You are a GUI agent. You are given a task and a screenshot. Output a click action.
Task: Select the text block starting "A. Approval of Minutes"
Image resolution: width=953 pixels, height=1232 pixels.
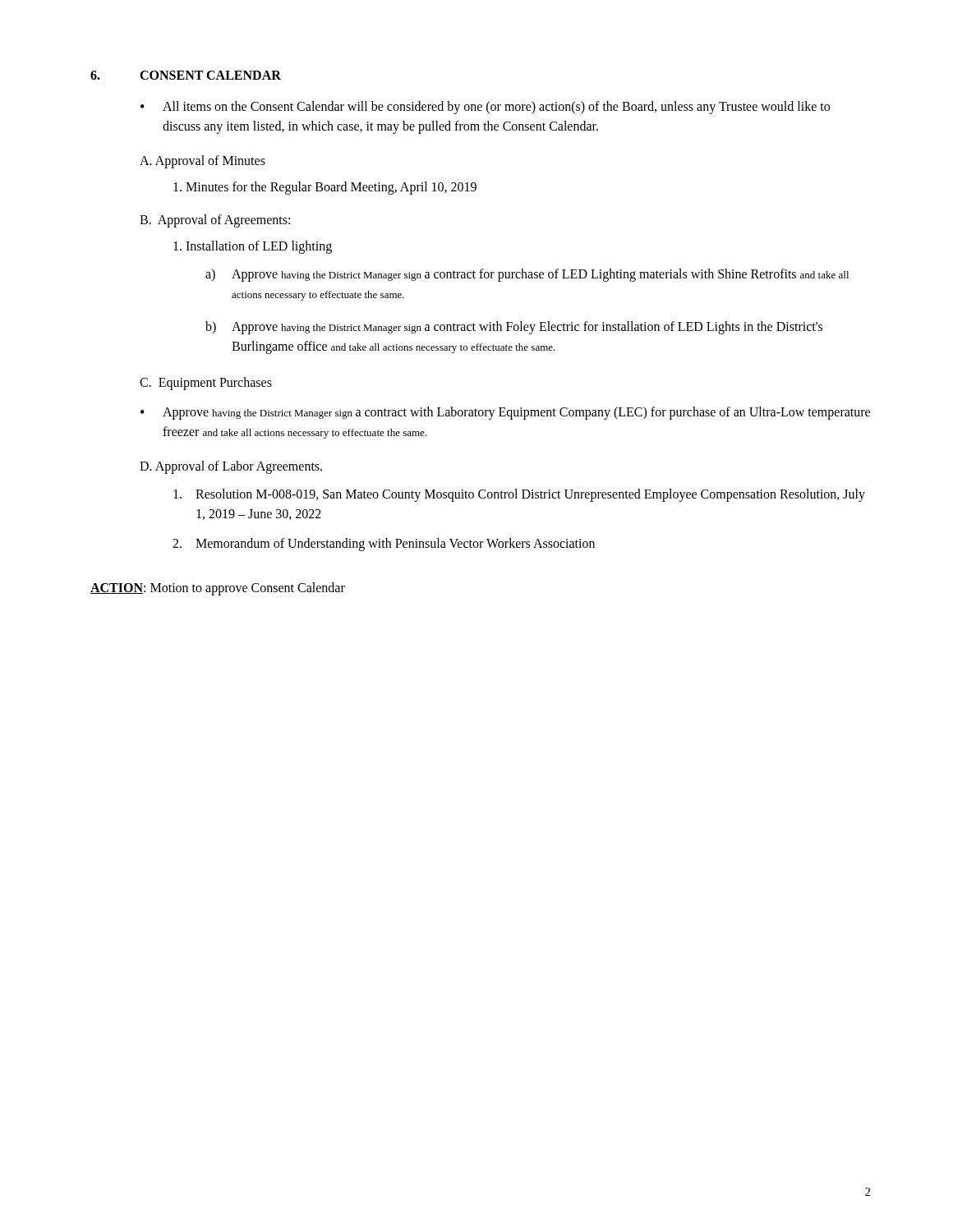202,161
